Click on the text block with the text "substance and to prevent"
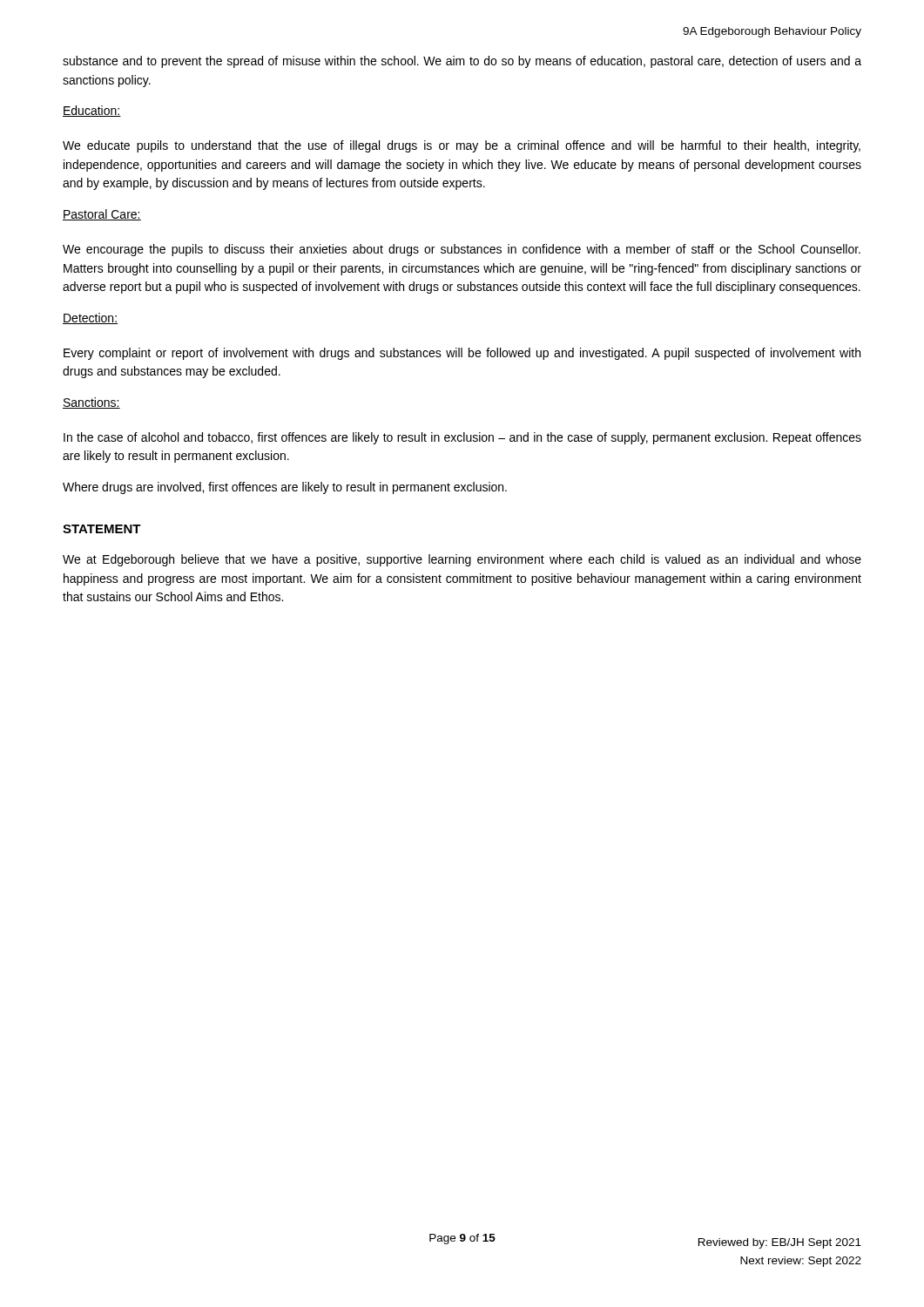Image resolution: width=924 pixels, height=1307 pixels. click(x=462, y=71)
